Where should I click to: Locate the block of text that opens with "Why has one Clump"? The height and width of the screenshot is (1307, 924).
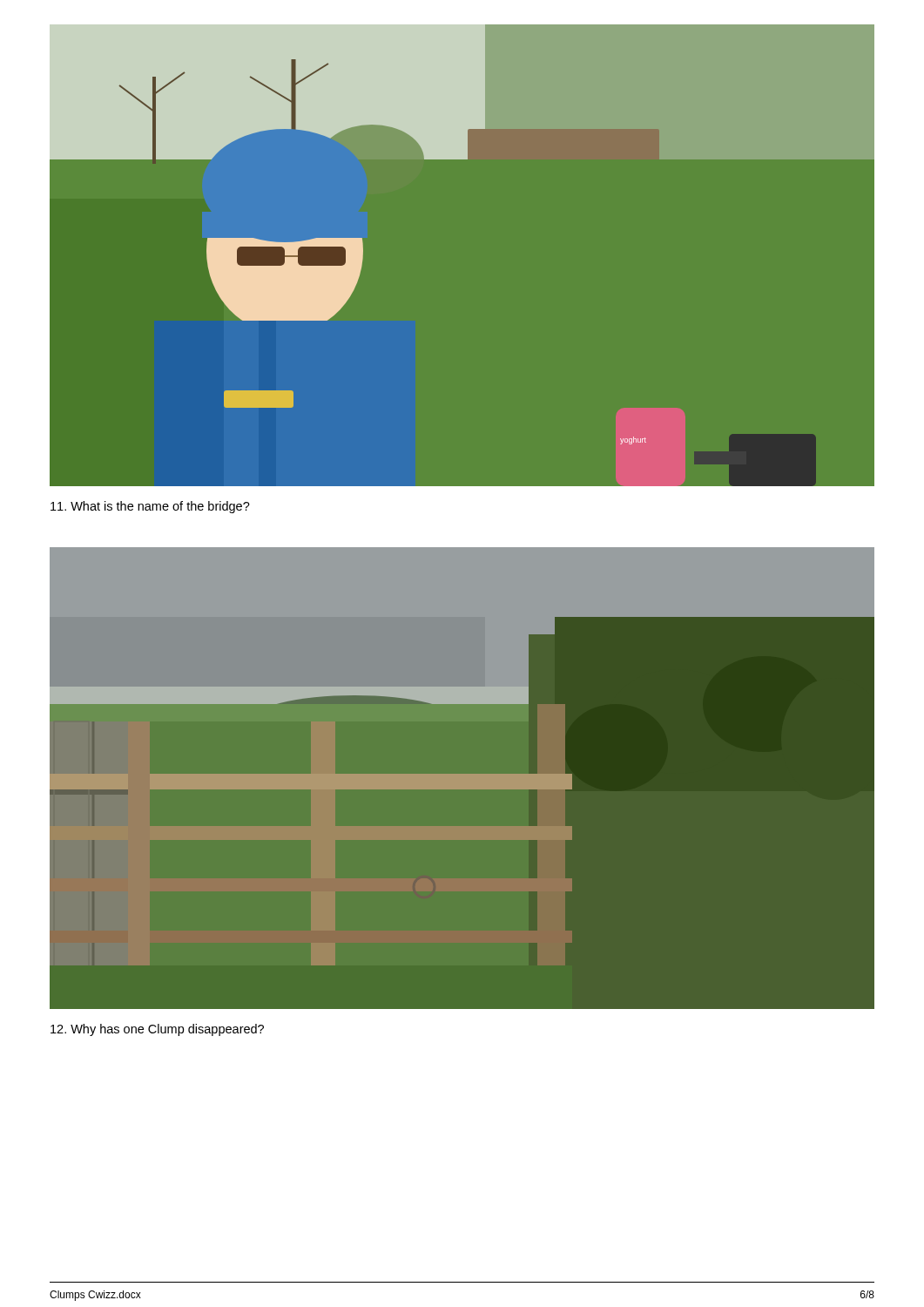pyautogui.click(x=157, y=1029)
